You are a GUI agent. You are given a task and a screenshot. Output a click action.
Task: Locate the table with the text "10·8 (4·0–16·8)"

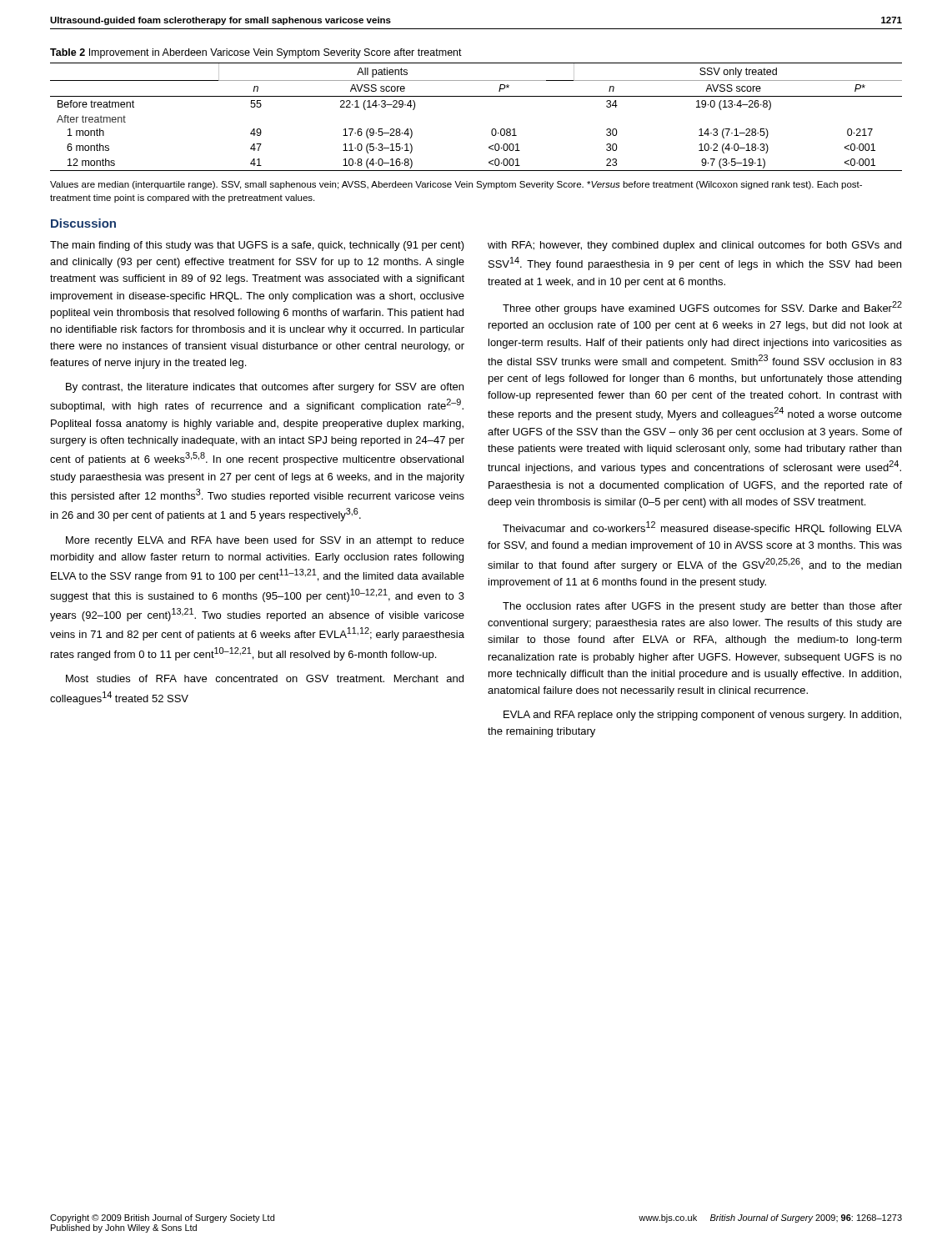pyautogui.click(x=476, y=117)
